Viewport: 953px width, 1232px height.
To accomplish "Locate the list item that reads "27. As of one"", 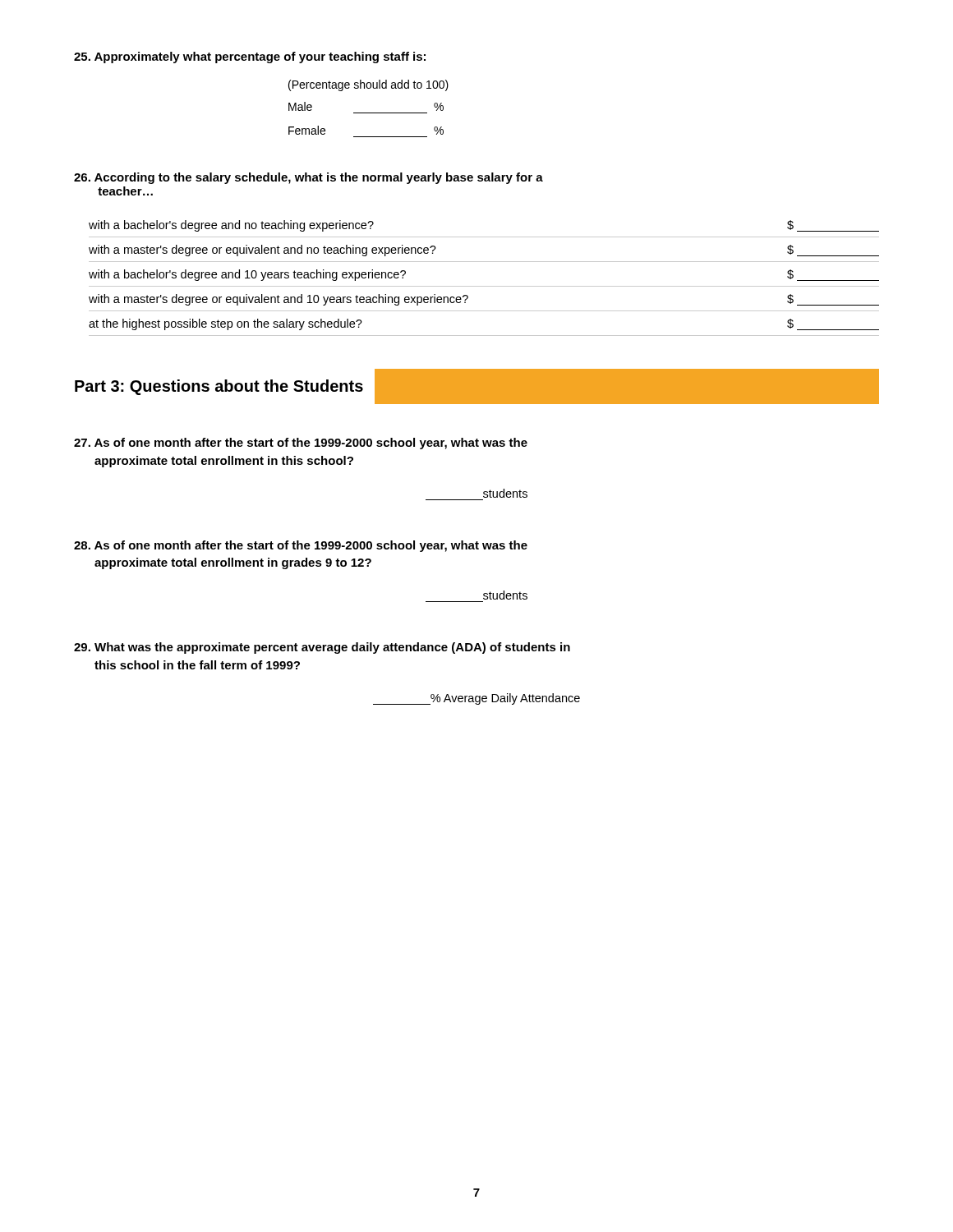I will [301, 444].
